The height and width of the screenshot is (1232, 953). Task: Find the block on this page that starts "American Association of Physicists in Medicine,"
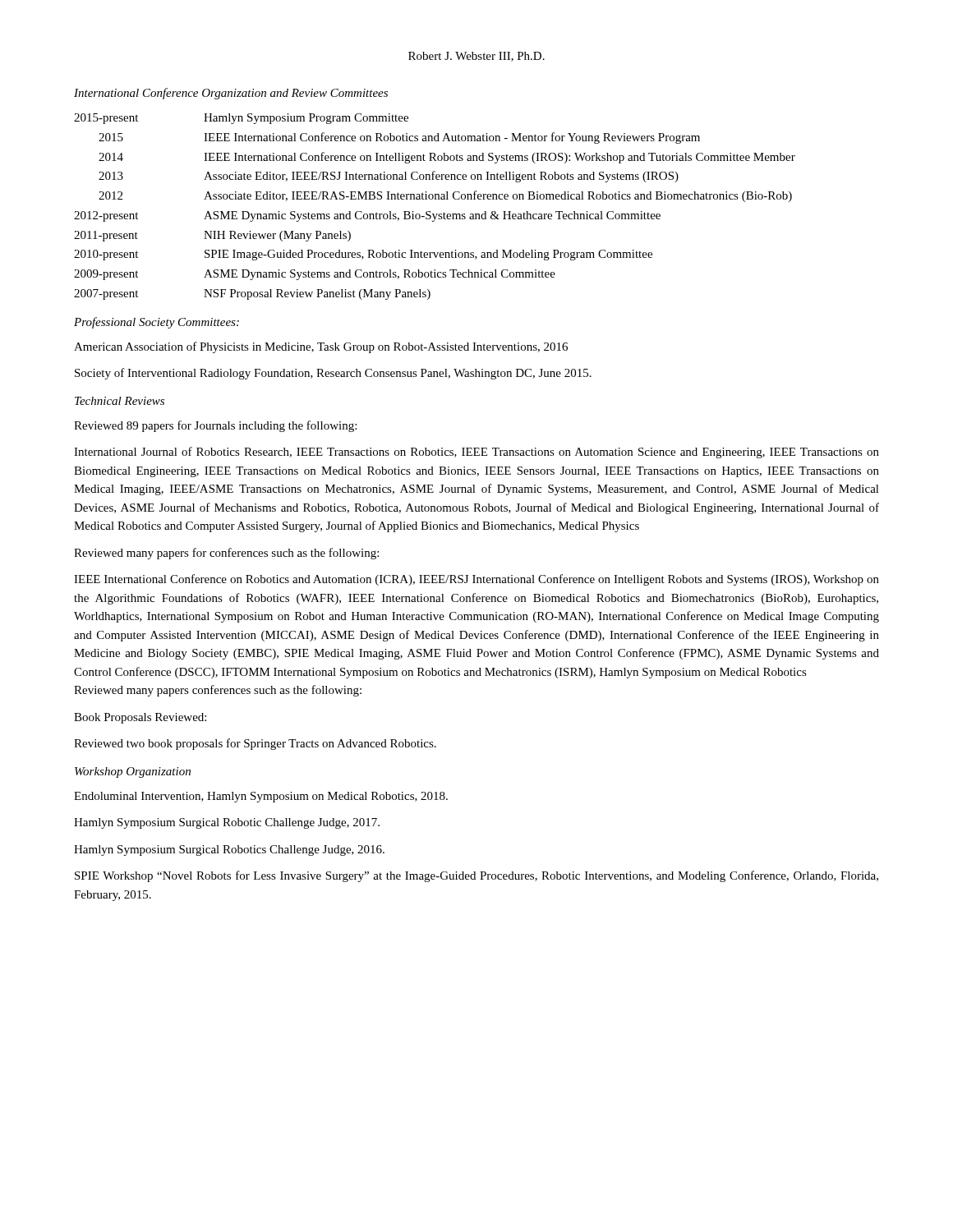point(321,346)
